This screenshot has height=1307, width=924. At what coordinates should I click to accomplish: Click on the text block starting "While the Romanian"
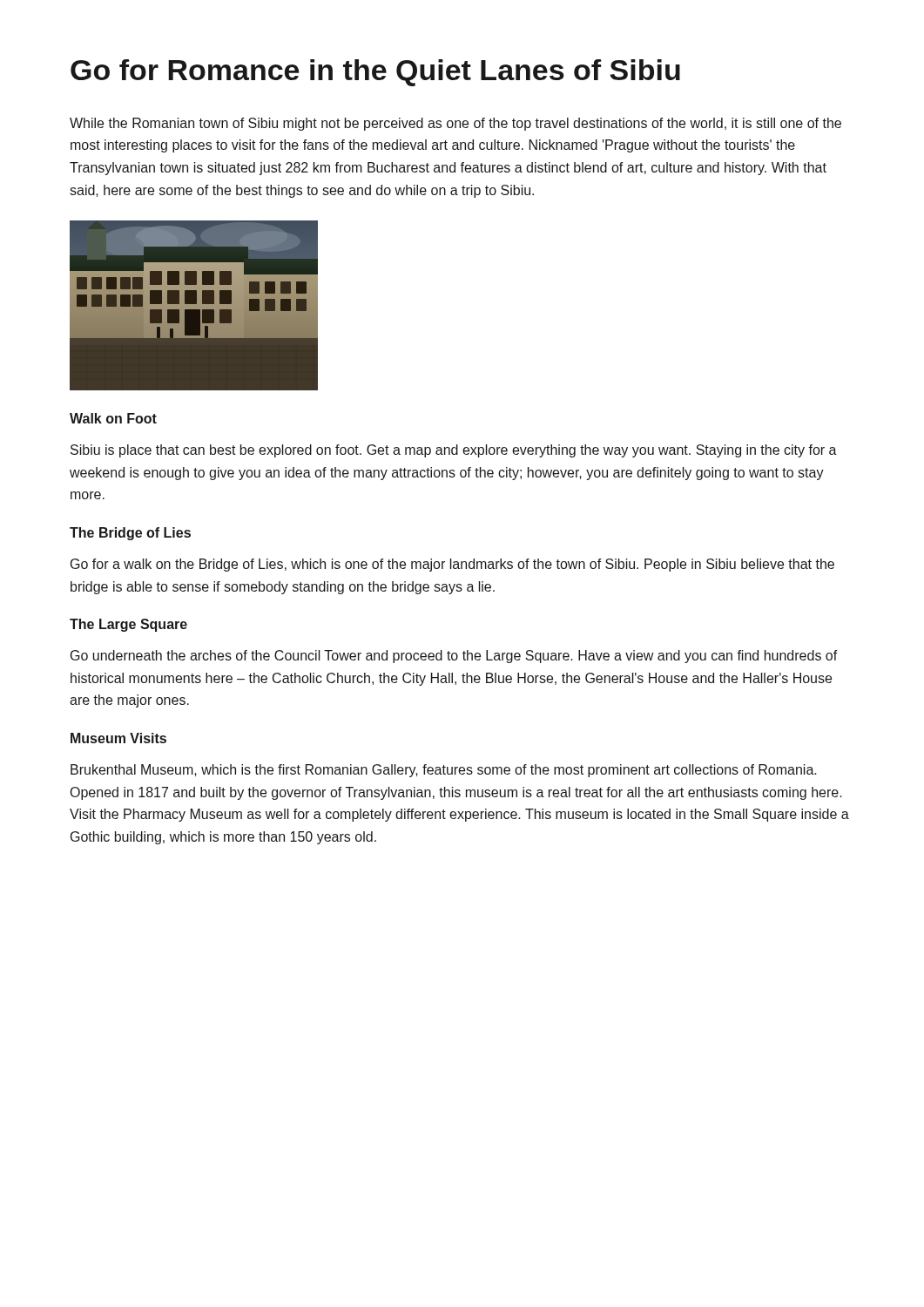(x=456, y=157)
